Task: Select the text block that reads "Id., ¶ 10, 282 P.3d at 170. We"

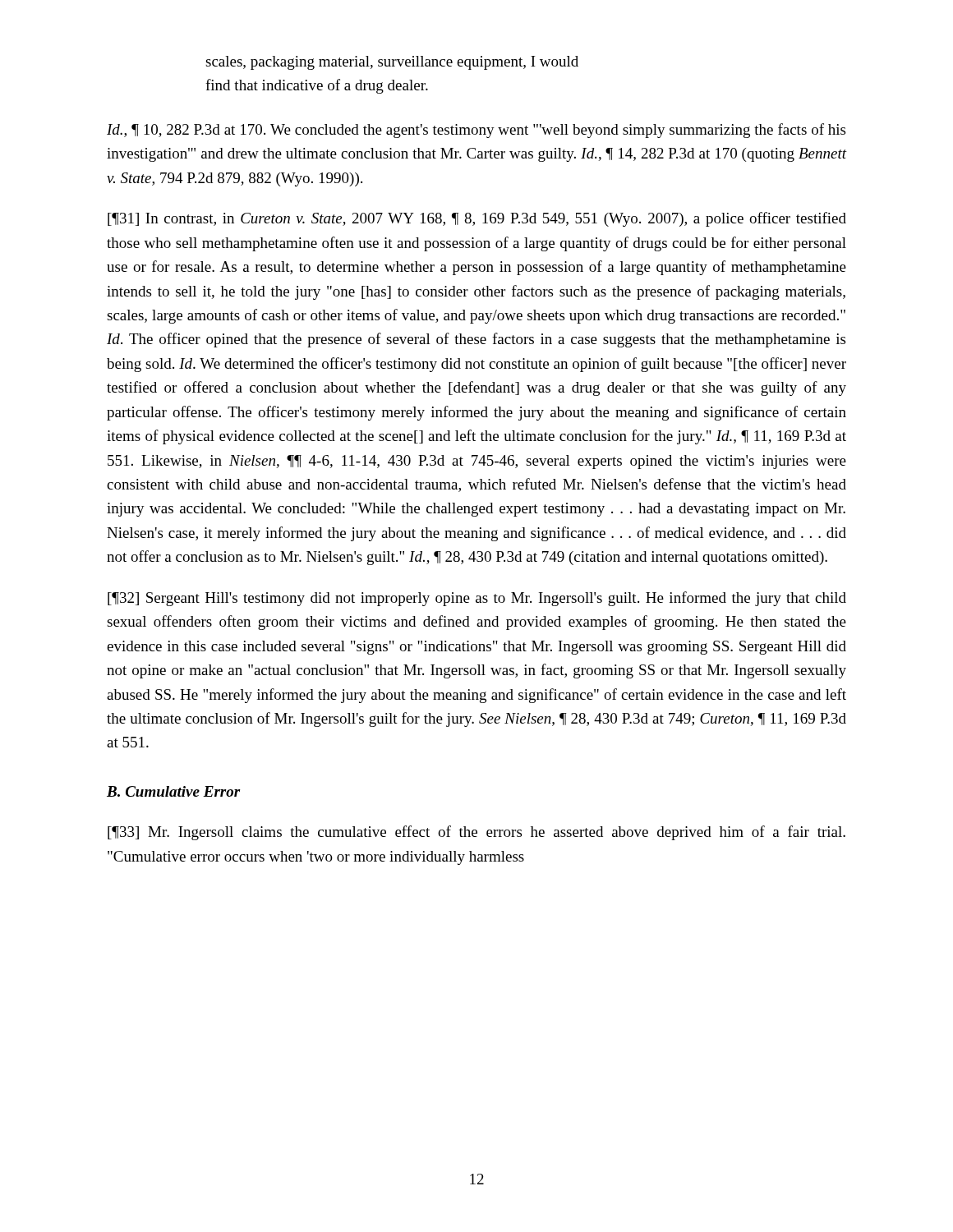Action: pos(476,154)
